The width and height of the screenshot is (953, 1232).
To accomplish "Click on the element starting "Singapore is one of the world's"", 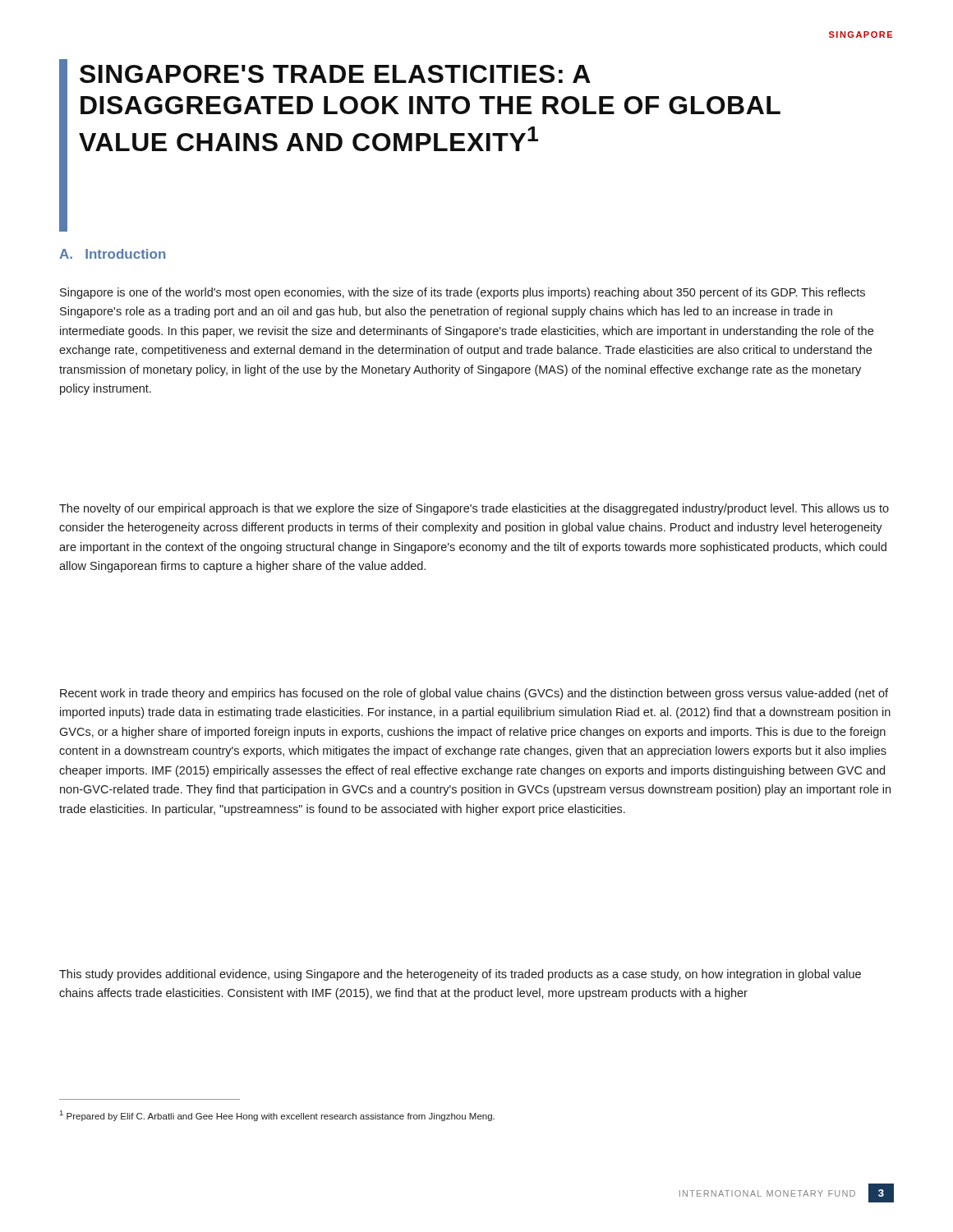I will click(467, 341).
